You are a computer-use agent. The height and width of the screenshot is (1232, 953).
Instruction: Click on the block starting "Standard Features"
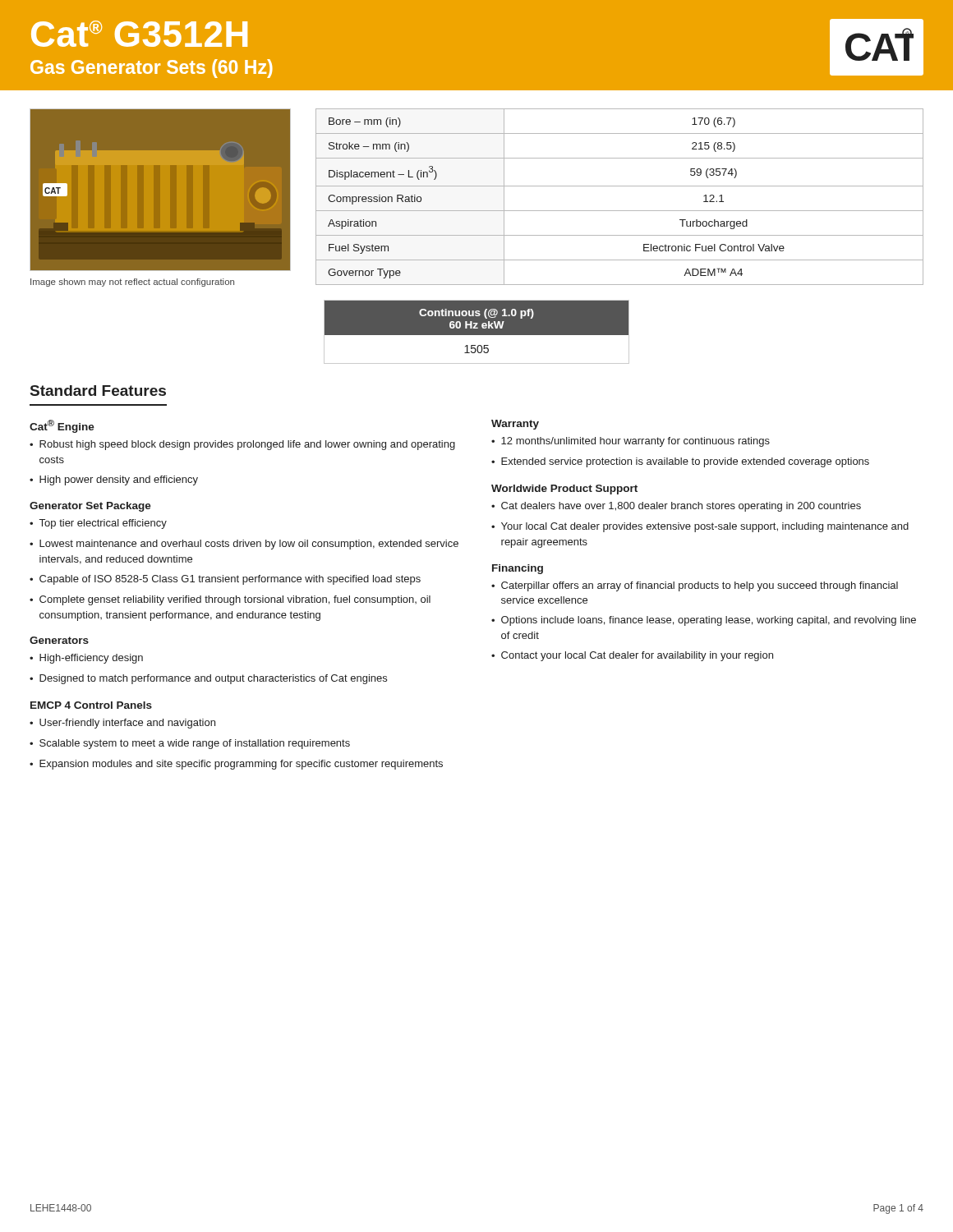pyautogui.click(x=98, y=391)
